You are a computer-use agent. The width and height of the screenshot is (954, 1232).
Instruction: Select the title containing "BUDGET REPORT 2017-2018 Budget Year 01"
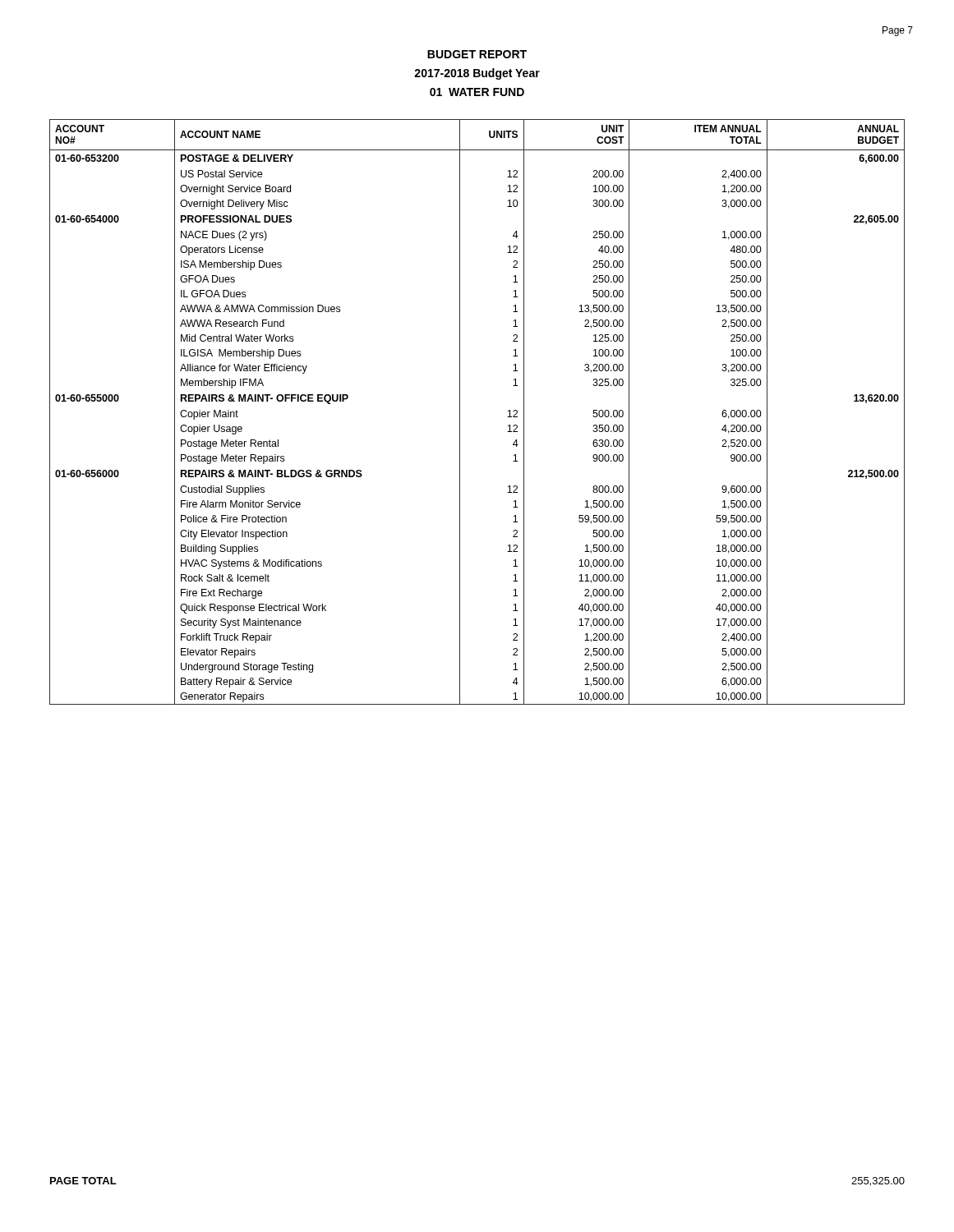tap(477, 74)
